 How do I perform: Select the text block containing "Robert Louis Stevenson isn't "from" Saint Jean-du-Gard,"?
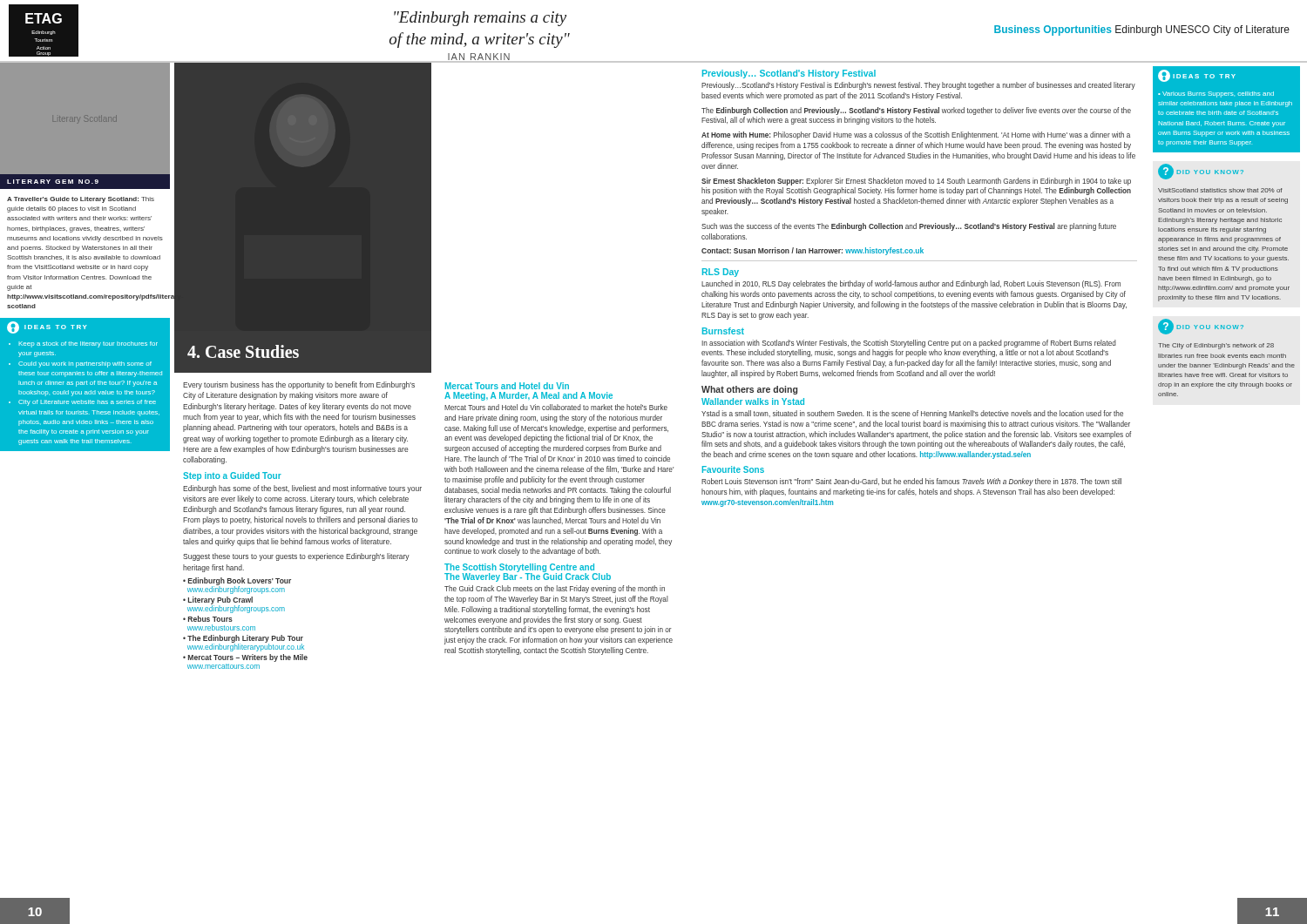click(x=912, y=492)
